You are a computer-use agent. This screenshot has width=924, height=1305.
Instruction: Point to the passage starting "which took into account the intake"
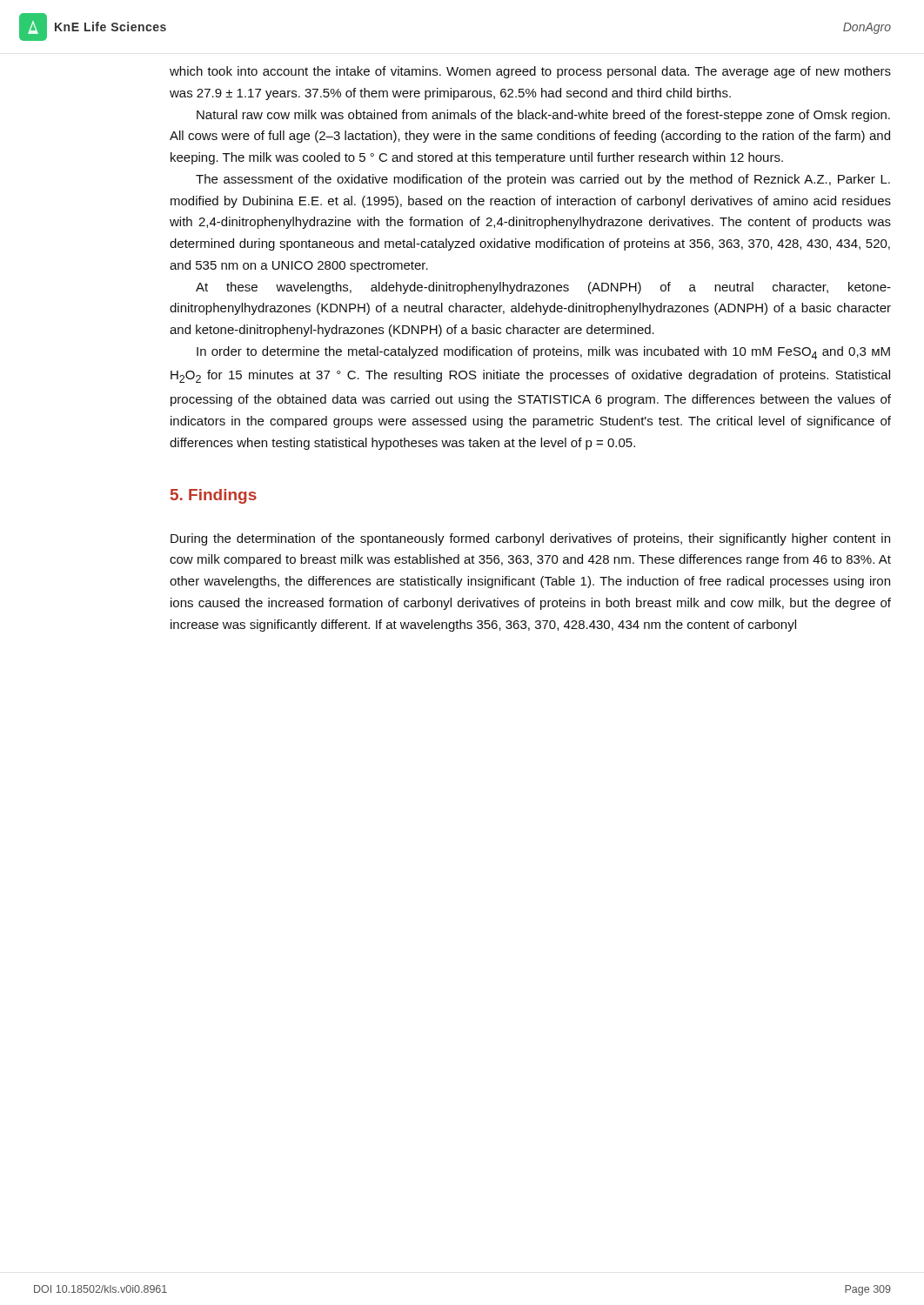(x=530, y=82)
